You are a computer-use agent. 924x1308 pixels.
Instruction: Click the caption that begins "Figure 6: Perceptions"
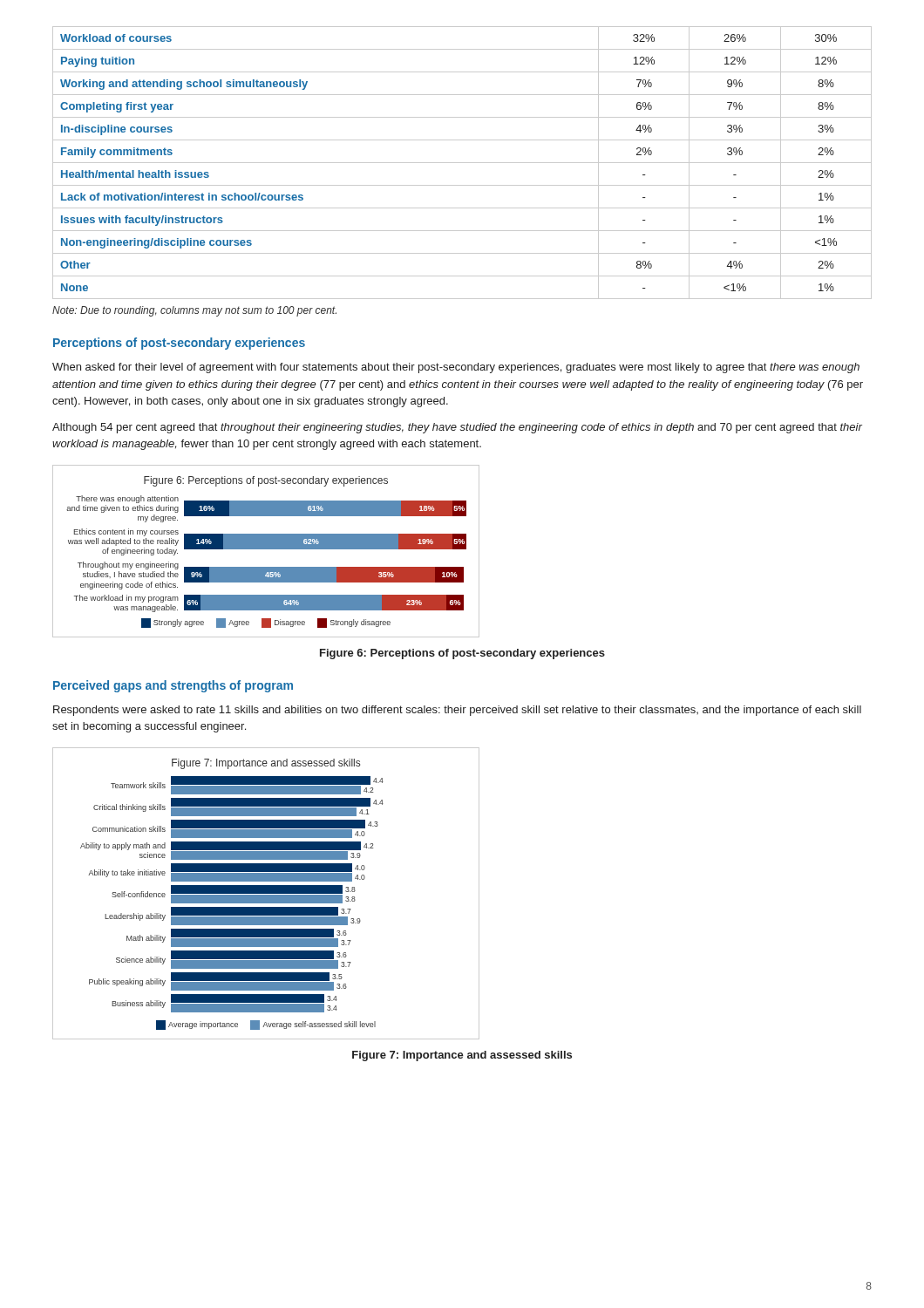pos(462,653)
